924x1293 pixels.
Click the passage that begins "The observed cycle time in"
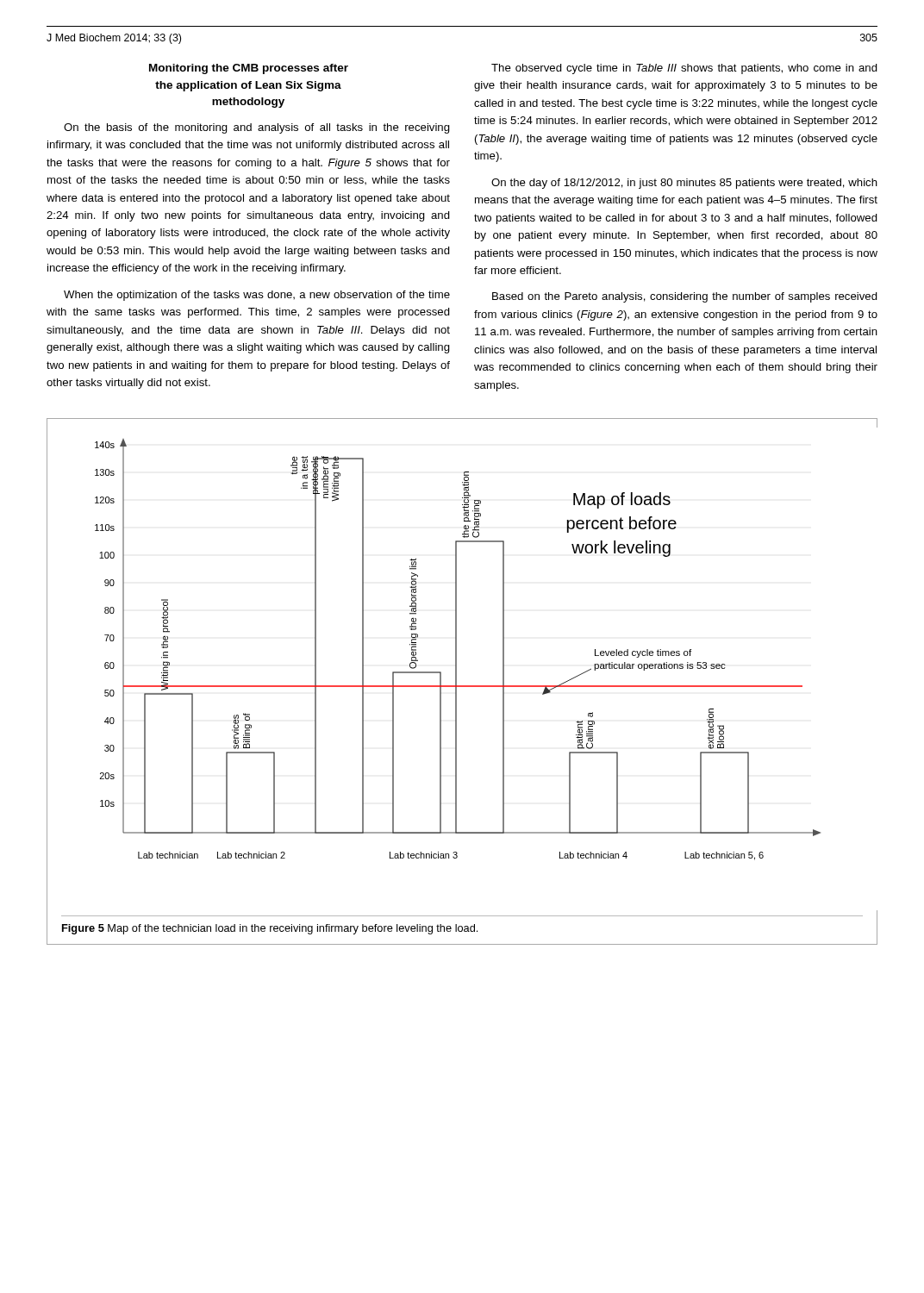tap(676, 112)
